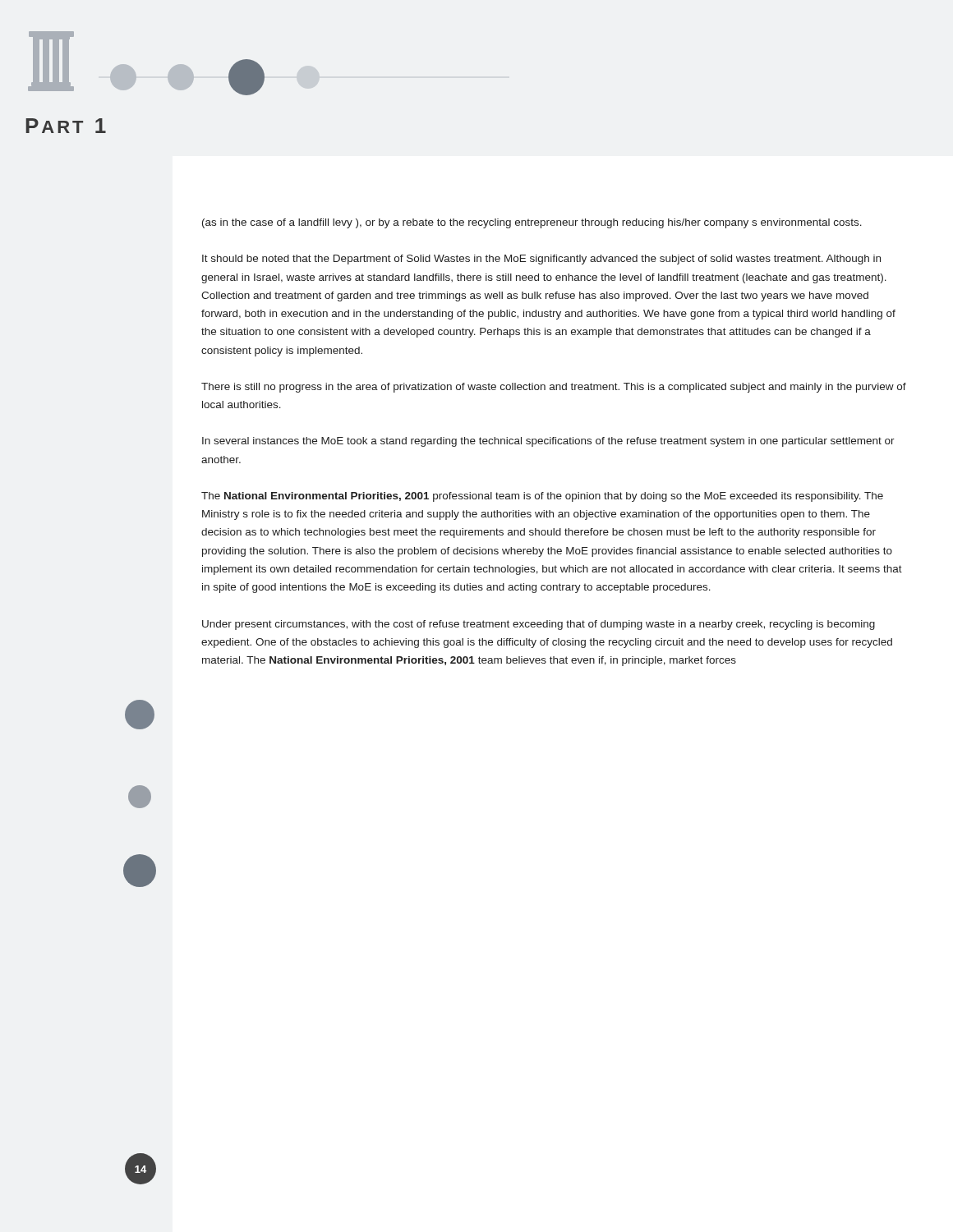953x1232 pixels.
Task: Locate the text block containing "There is still"
Action: pyautogui.click(x=555, y=396)
